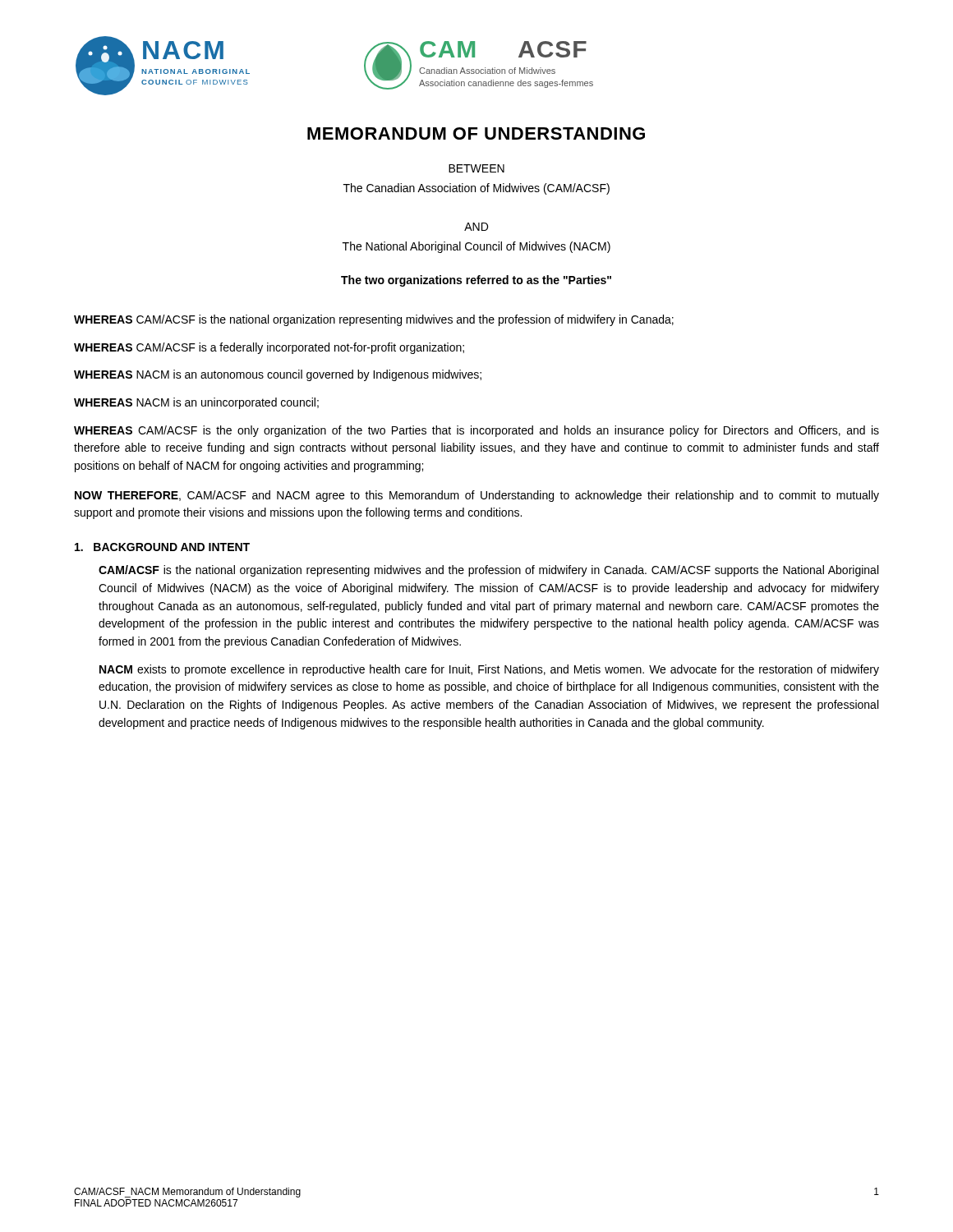Viewport: 953px width, 1232px height.
Task: Point to the region starting "WHEREAS NACM is an autonomous council"
Action: pyautogui.click(x=278, y=375)
